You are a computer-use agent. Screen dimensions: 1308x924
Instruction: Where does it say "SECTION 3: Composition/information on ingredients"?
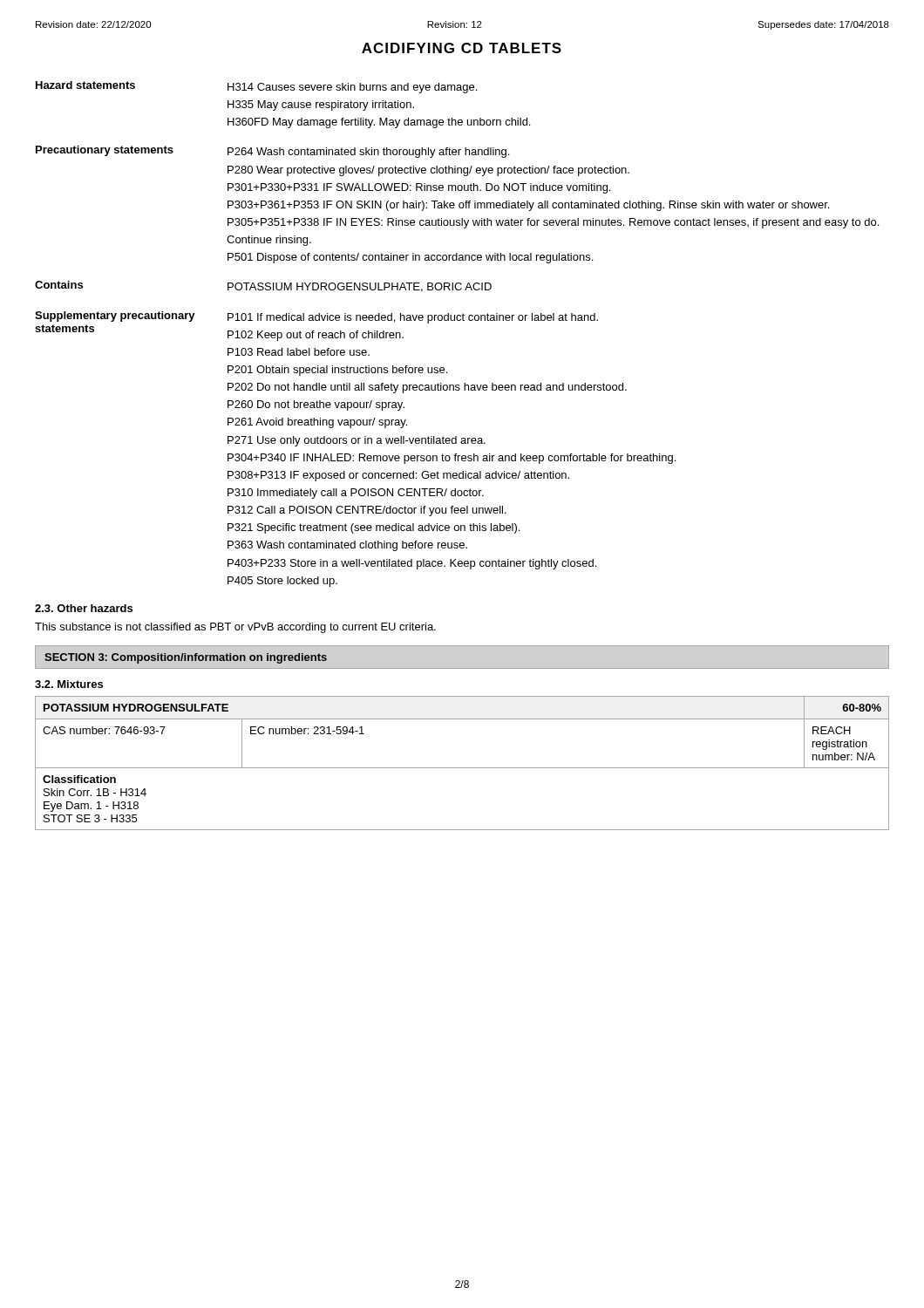click(186, 657)
